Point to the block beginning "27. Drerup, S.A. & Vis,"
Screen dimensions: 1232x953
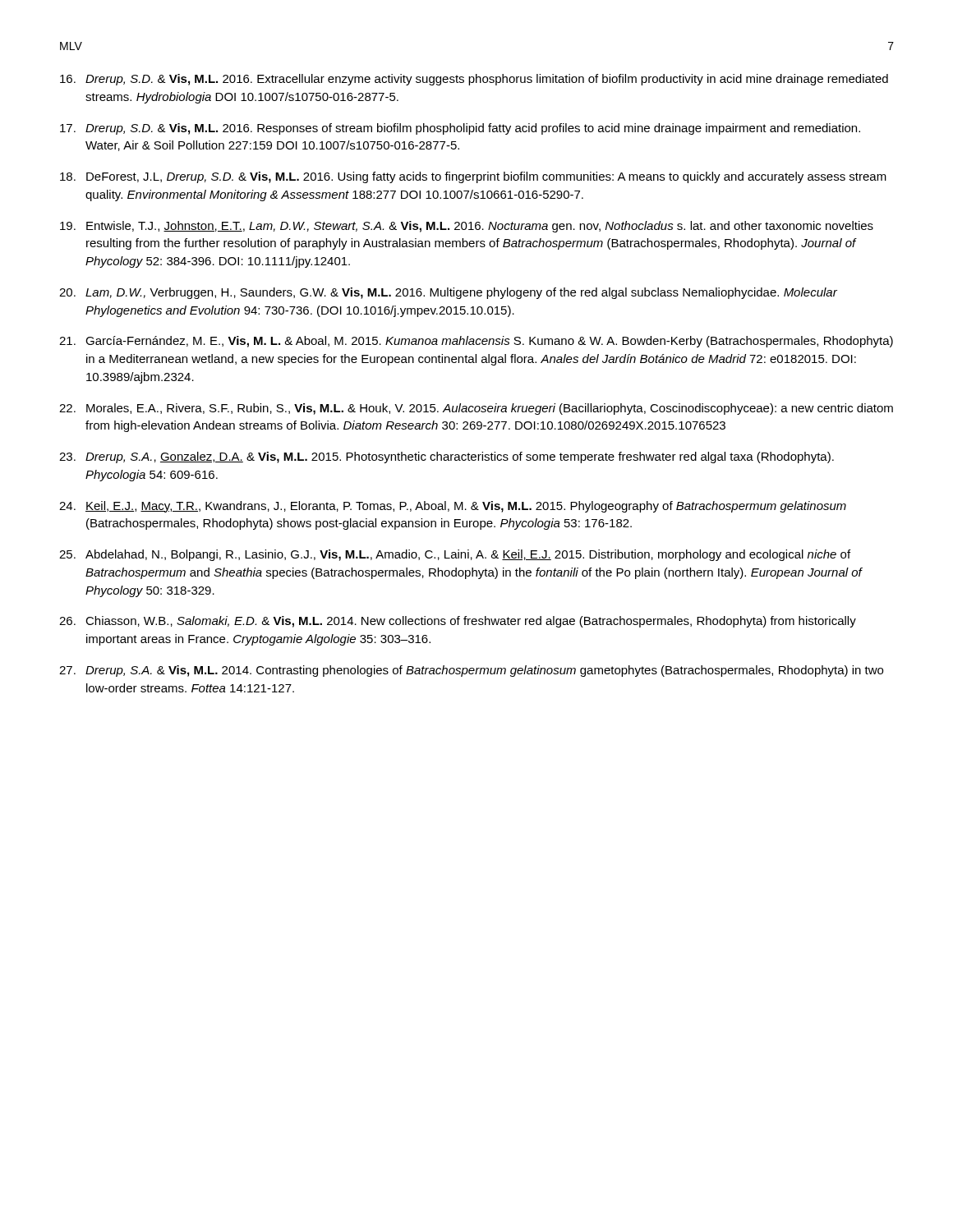[x=476, y=679]
